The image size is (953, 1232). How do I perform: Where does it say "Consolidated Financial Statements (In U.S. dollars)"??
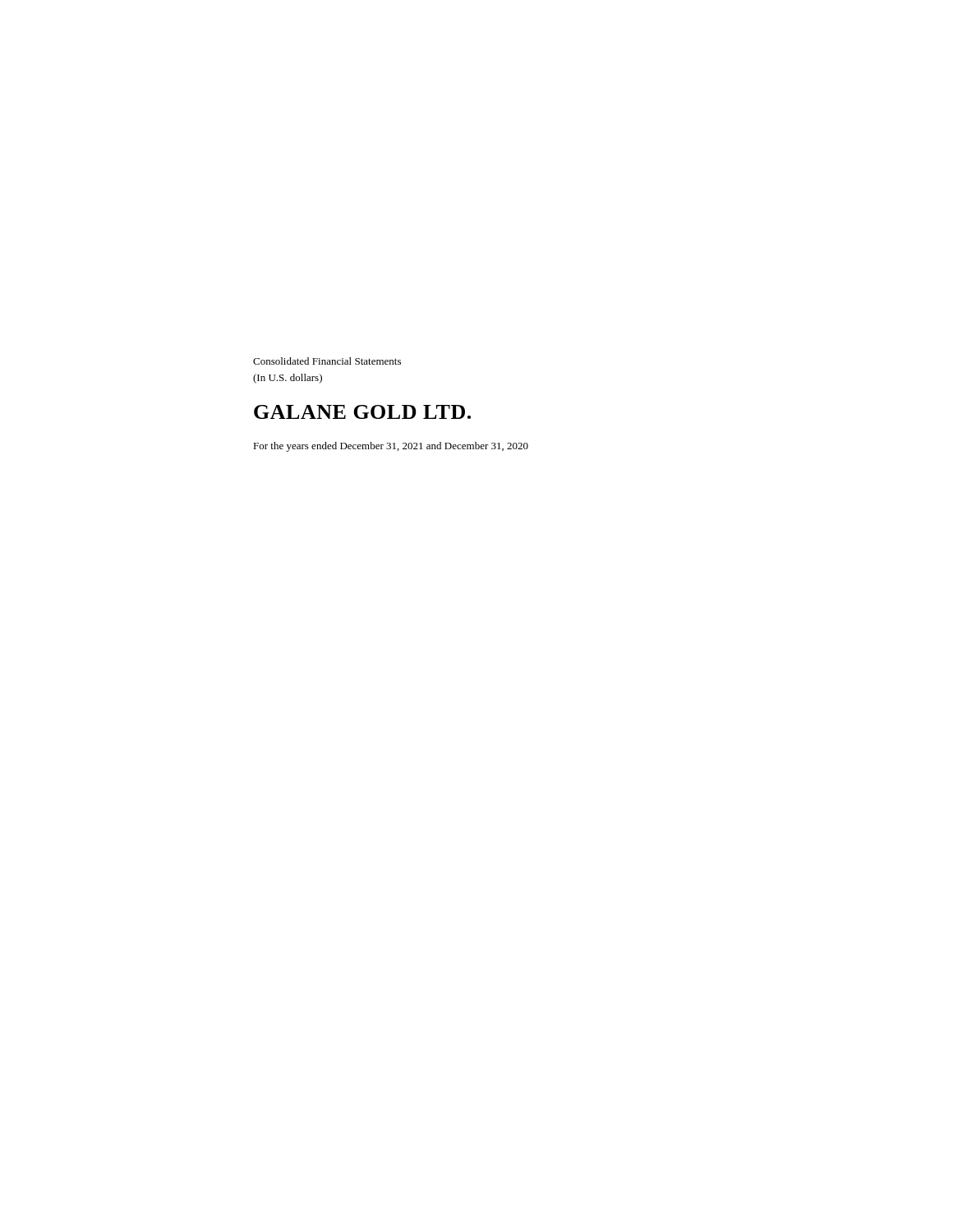[x=327, y=369]
